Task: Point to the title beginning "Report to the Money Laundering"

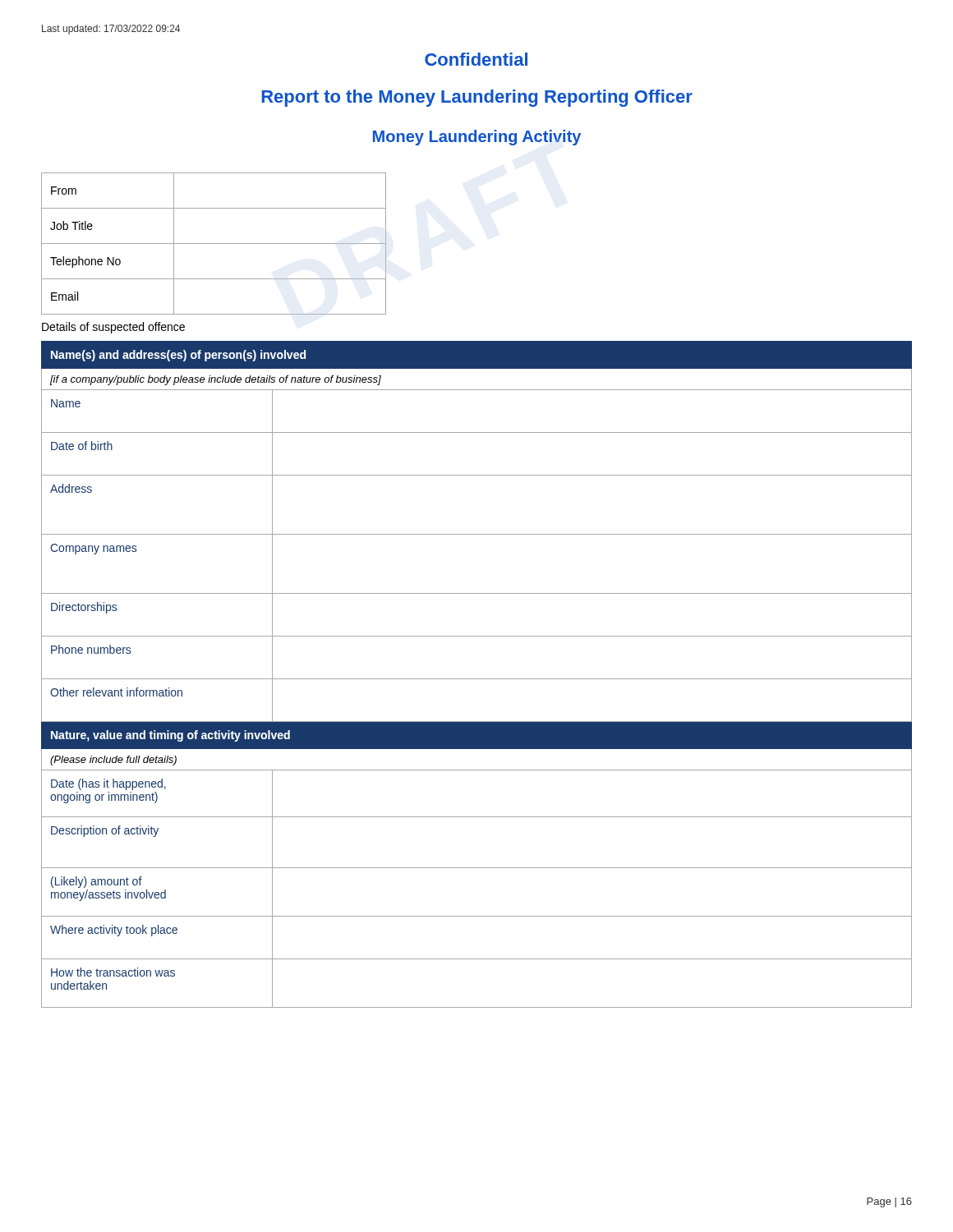Action: click(x=476, y=97)
